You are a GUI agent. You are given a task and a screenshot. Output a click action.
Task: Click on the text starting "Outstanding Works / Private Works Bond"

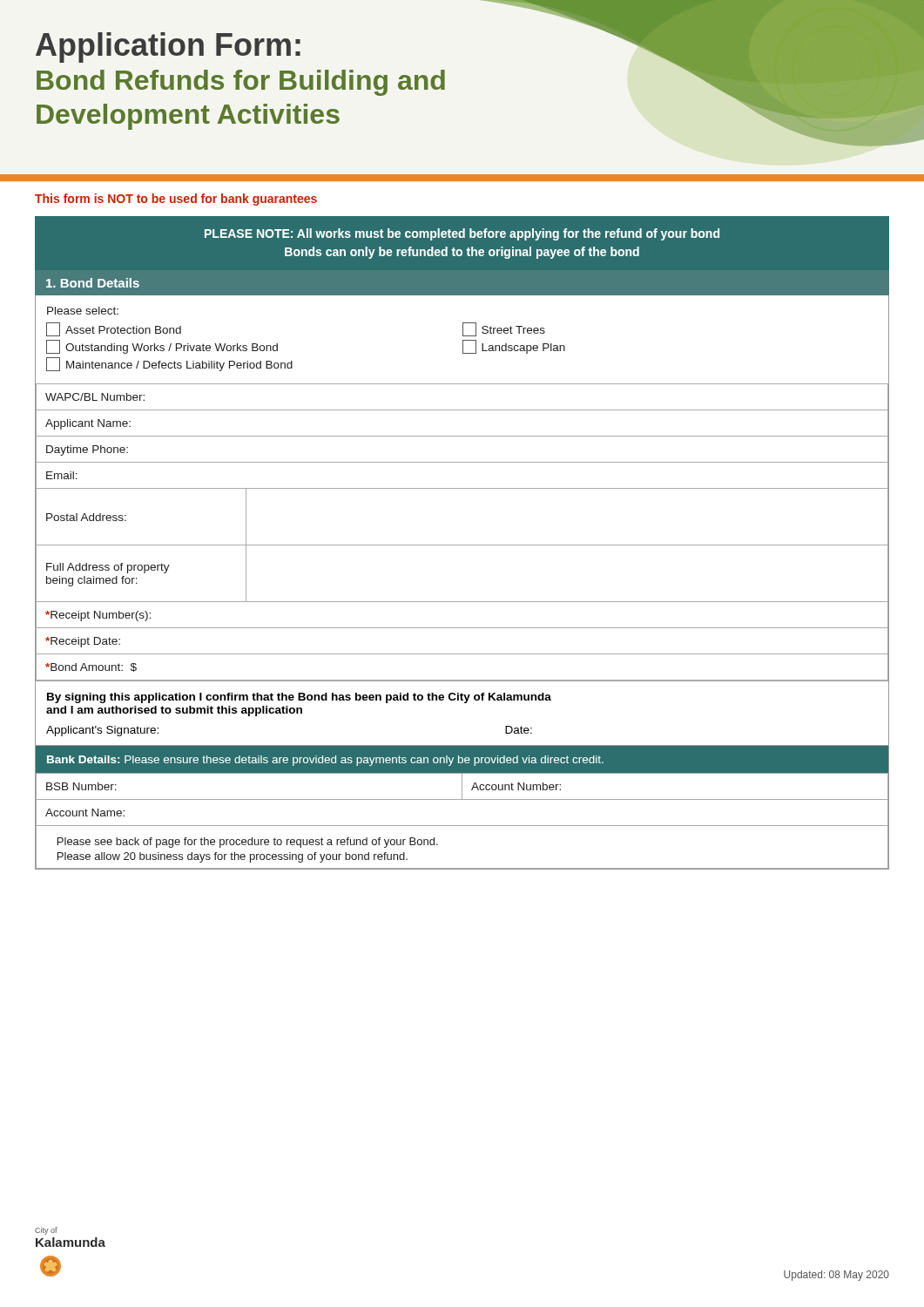click(162, 347)
